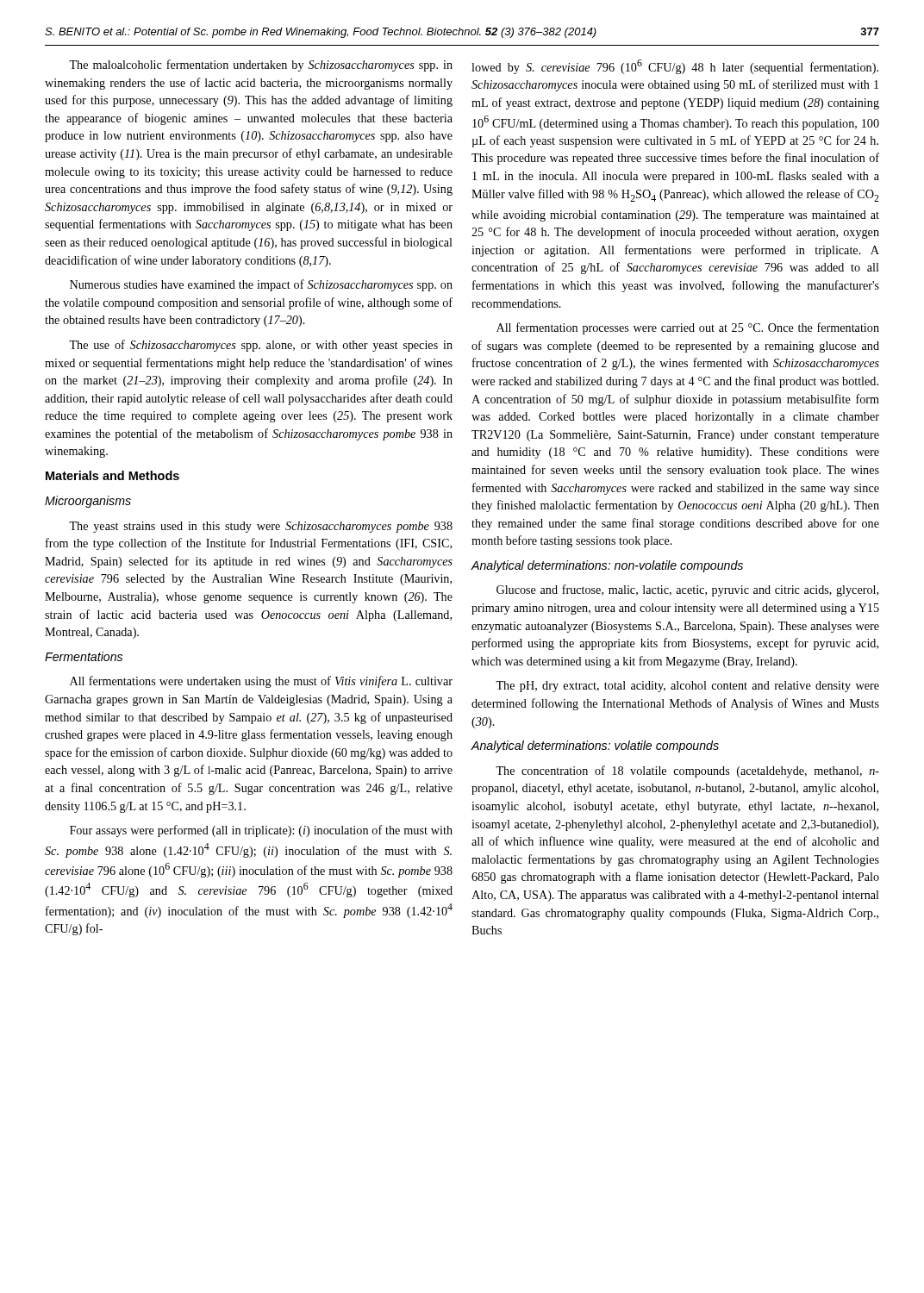Image resolution: width=924 pixels, height=1293 pixels.
Task: Select the section header that says "Materials and Methods"
Action: (112, 475)
